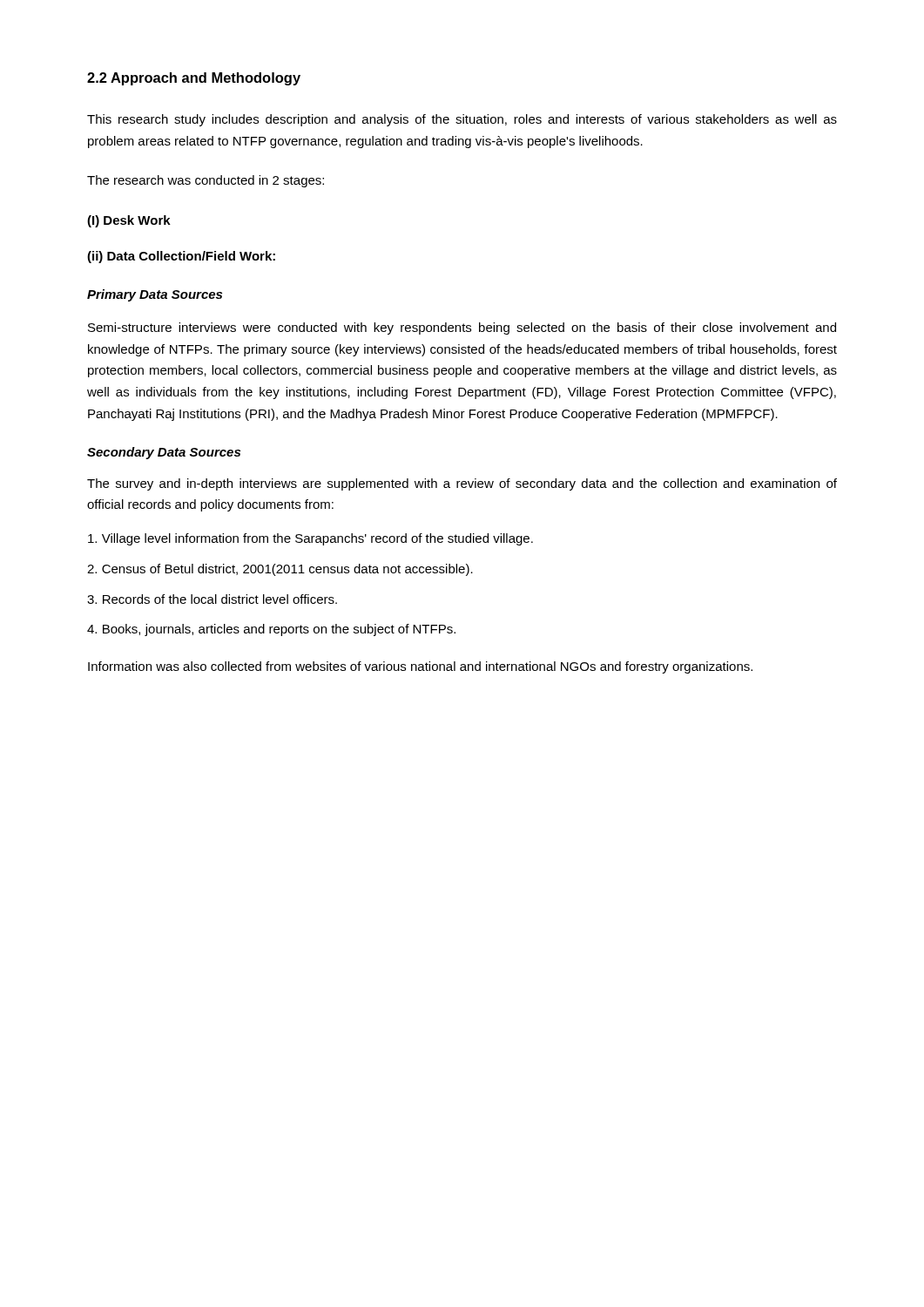
Task: Click the passage that begins "Semi-structure interviews were conducted"
Action: pos(462,370)
